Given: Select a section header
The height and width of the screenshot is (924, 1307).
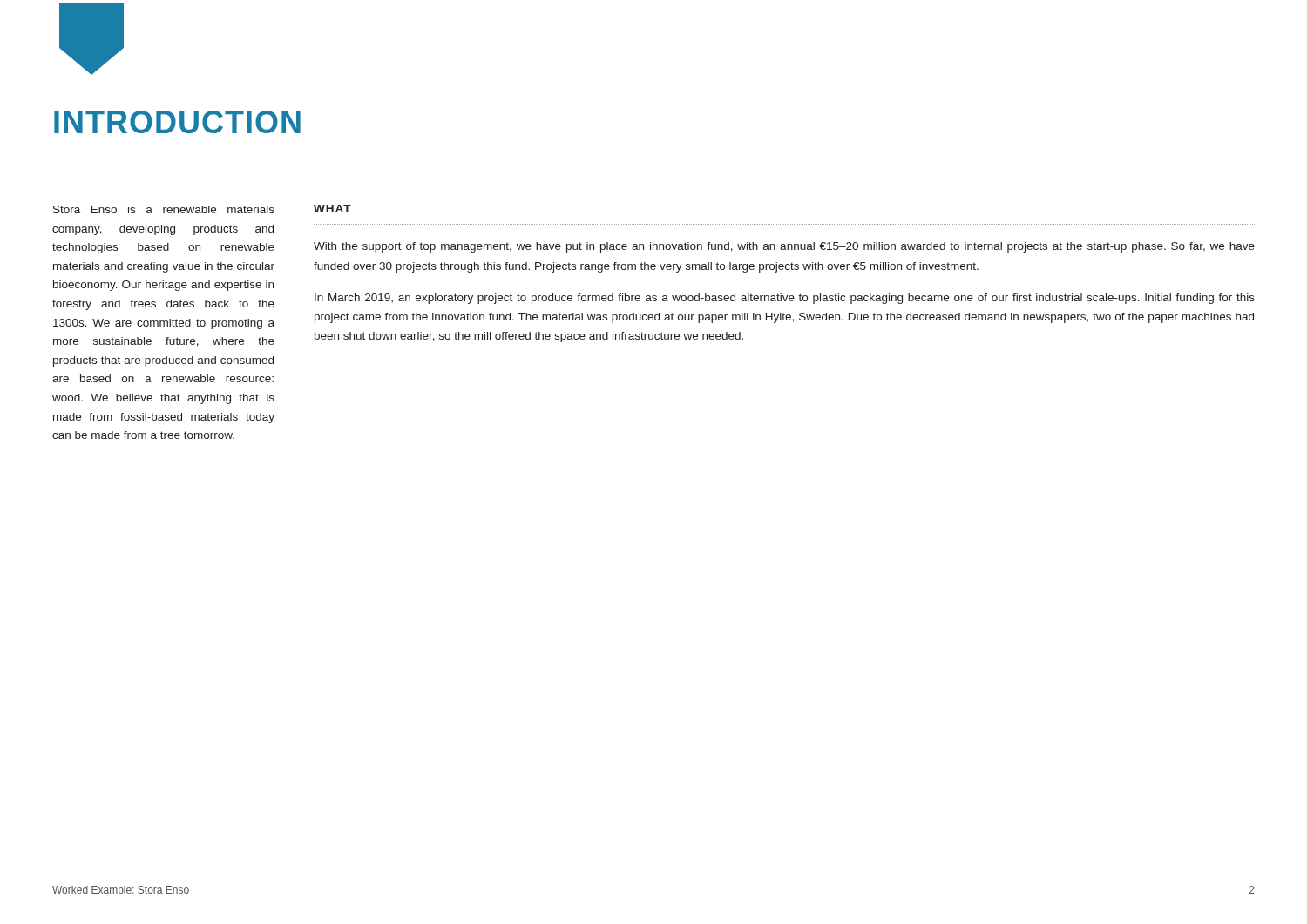Looking at the screenshot, I should 784,212.
